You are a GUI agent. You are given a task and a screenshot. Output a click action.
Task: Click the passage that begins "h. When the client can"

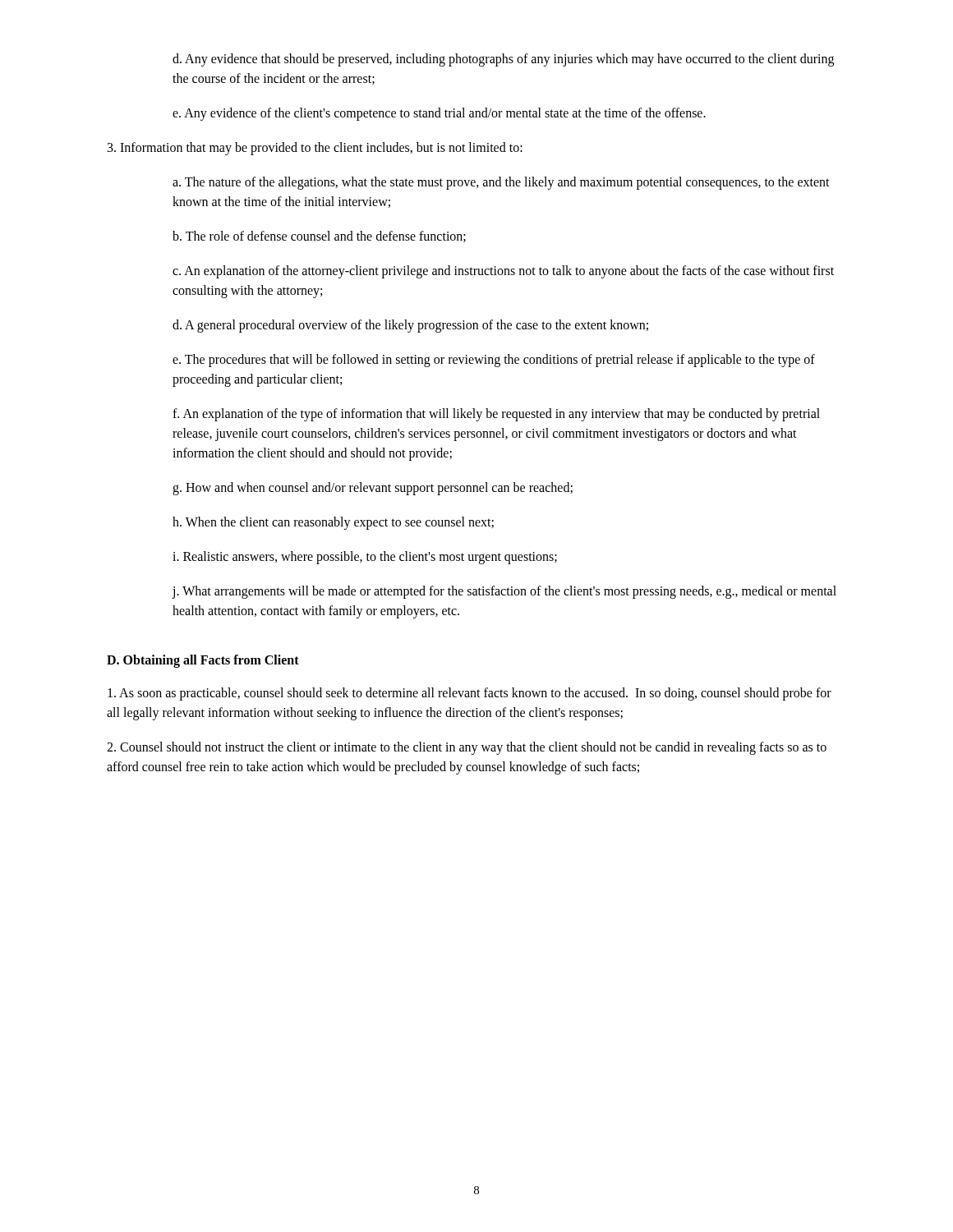point(334,522)
